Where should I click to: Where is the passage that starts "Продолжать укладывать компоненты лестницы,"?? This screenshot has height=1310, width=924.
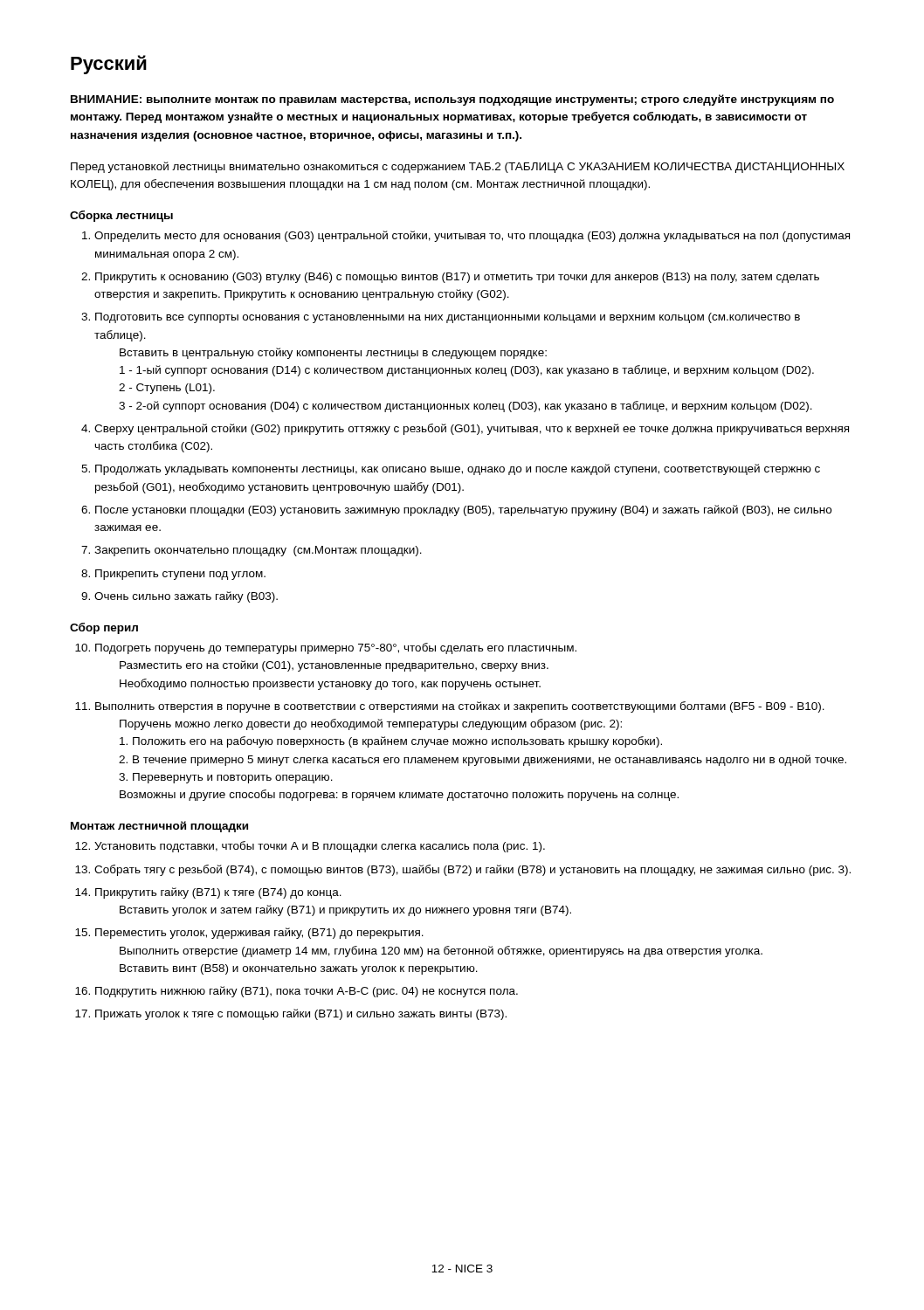[474, 478]
